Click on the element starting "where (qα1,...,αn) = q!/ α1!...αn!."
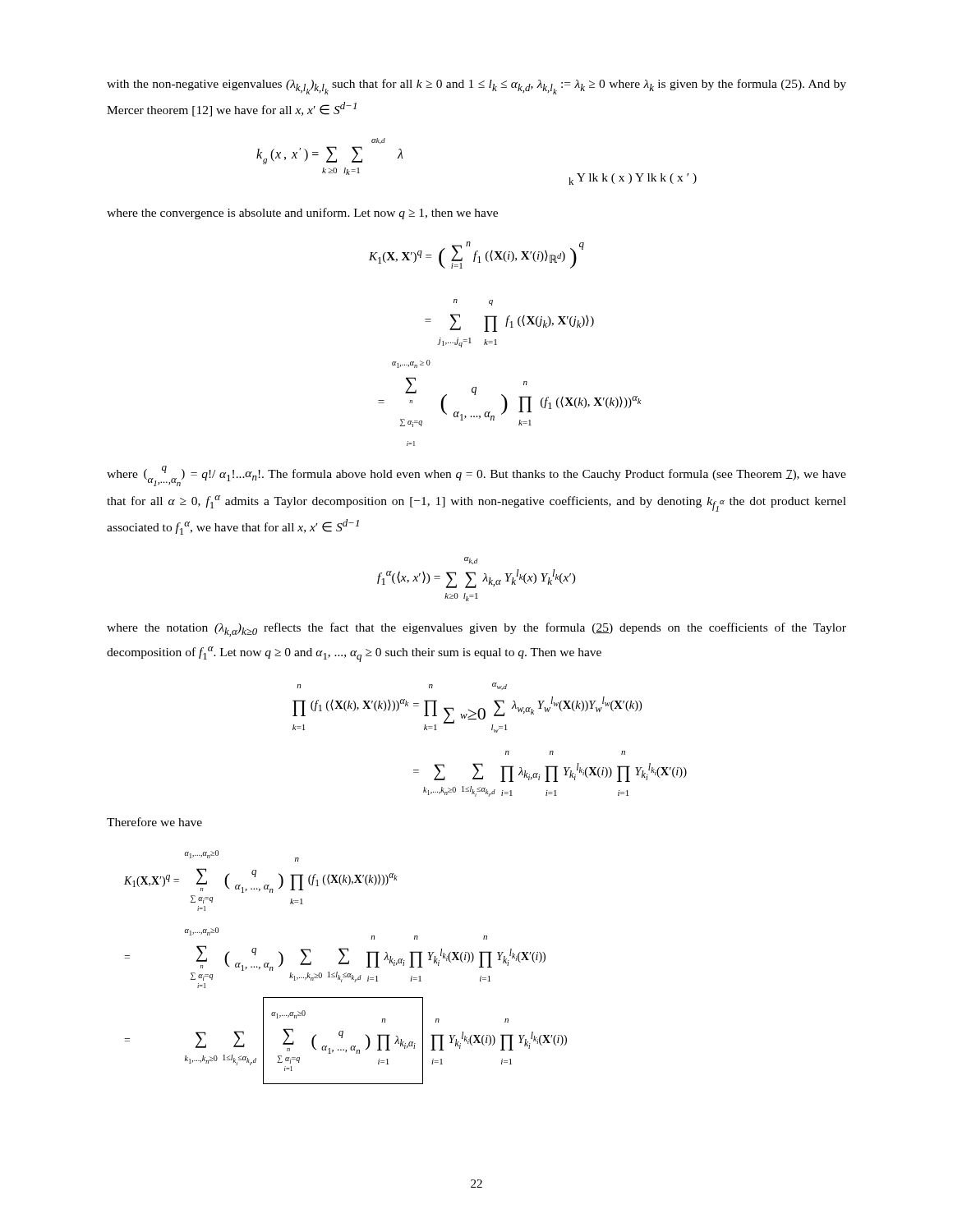This screenshot has height=1232, width=953. click(x=476, y=499)
